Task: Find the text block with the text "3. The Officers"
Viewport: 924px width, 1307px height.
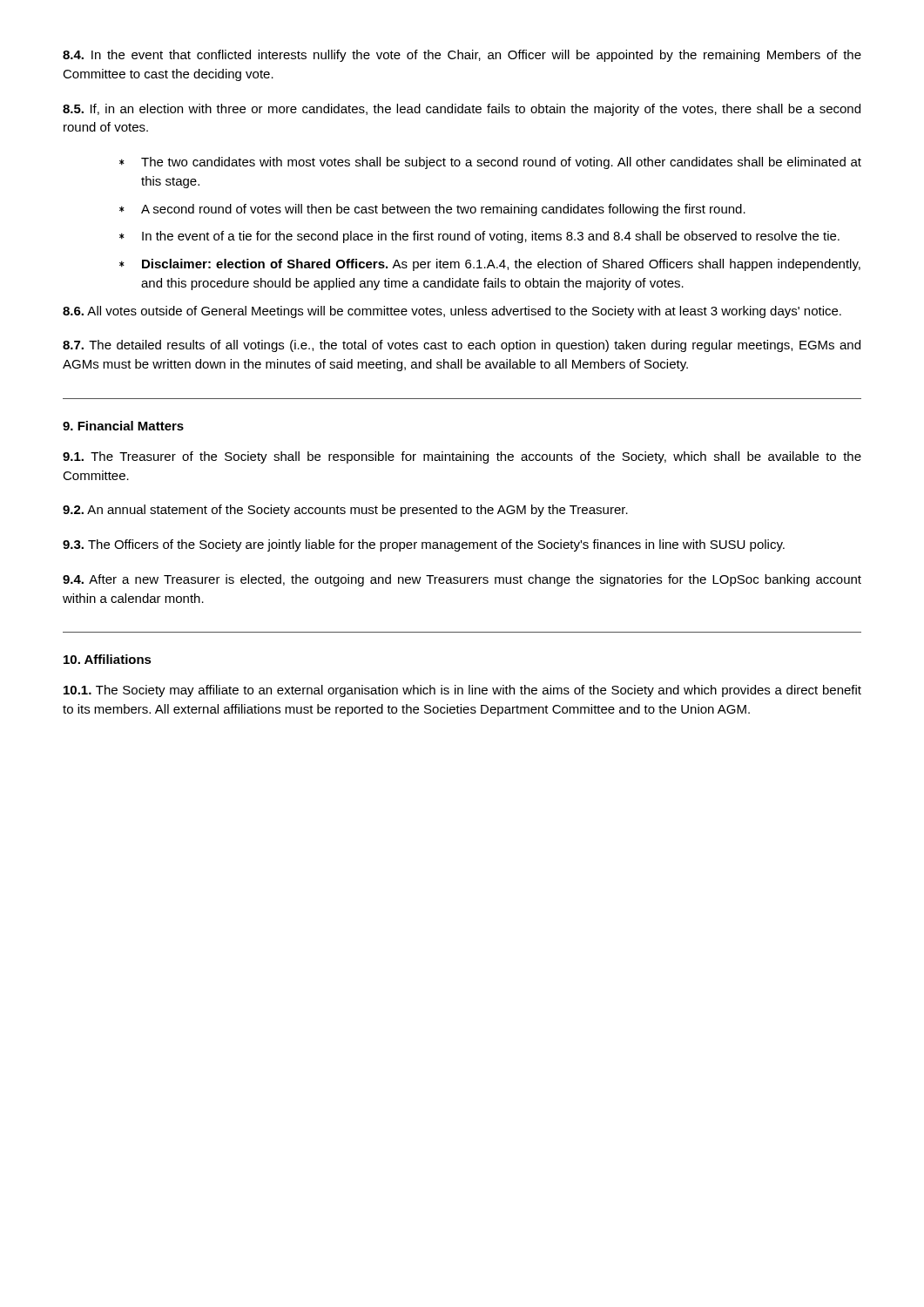Action: pos(424,544)
